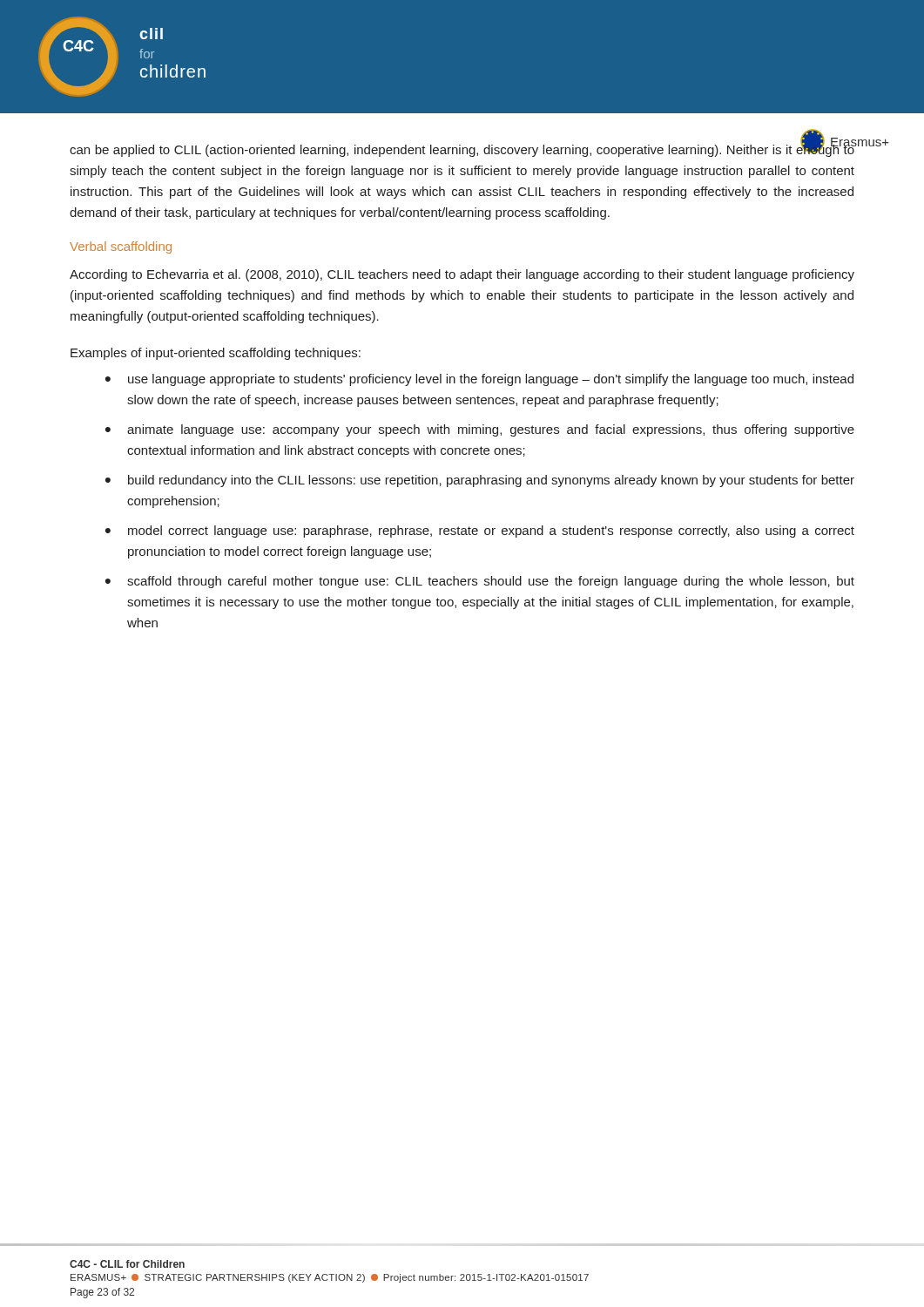Viewport: 924px width, 1307px height.
Task: Find the block on this page that starts "• animate language"
Action: (479, 440)
